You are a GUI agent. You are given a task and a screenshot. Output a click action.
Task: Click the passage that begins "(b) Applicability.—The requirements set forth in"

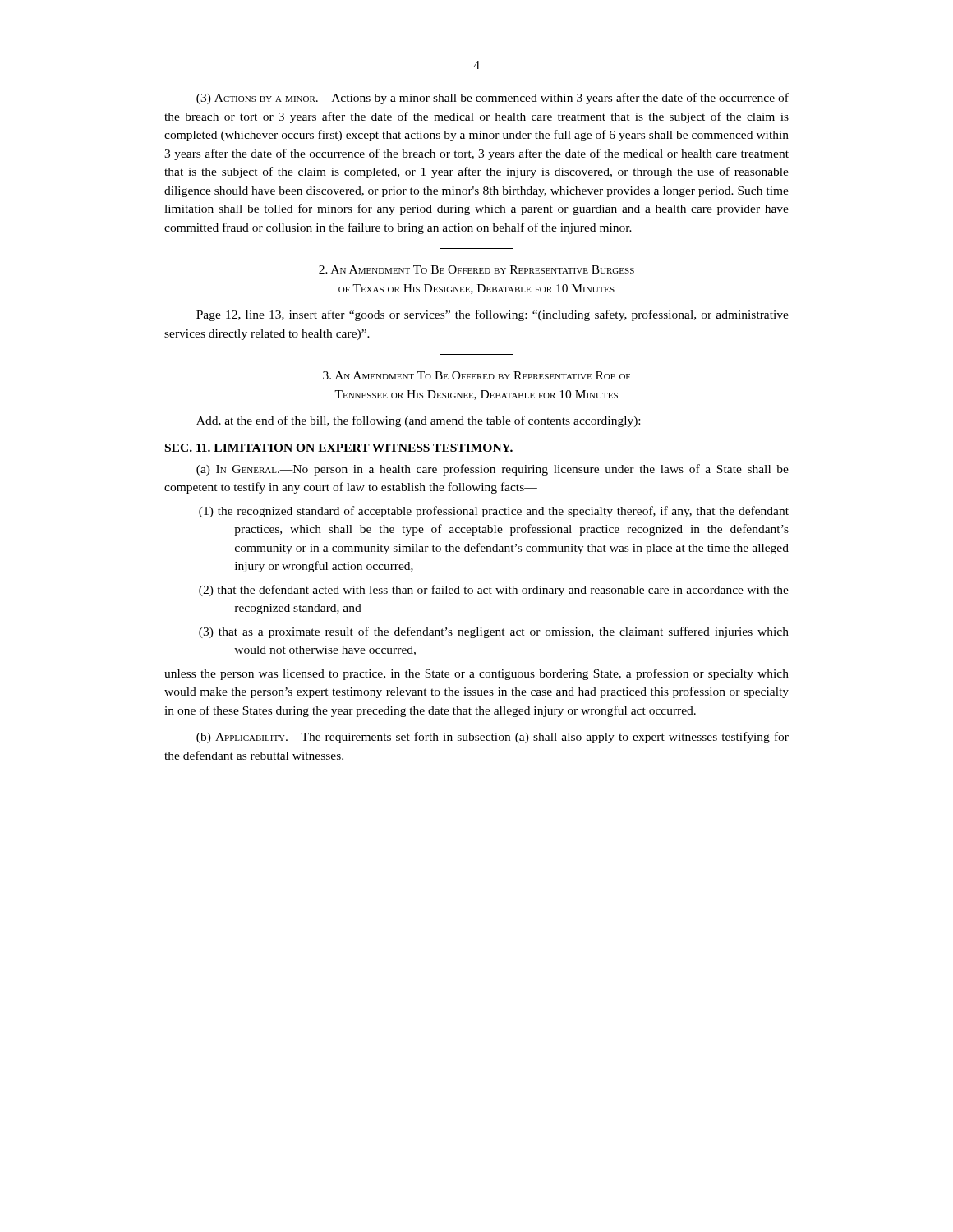point(476,746)
